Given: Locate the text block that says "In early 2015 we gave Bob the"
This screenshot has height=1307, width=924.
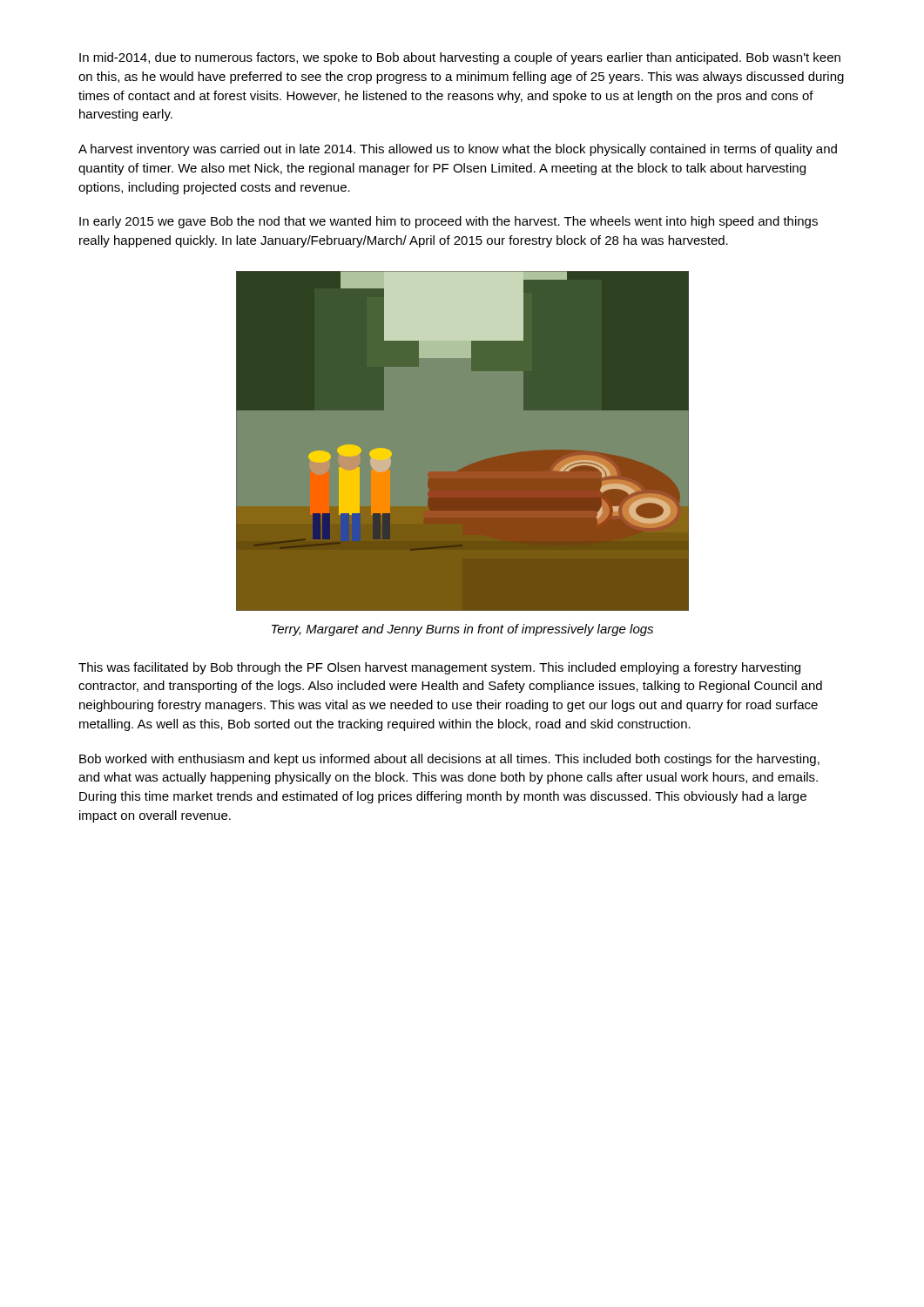Looking at the screenshot, I should 448,231.
